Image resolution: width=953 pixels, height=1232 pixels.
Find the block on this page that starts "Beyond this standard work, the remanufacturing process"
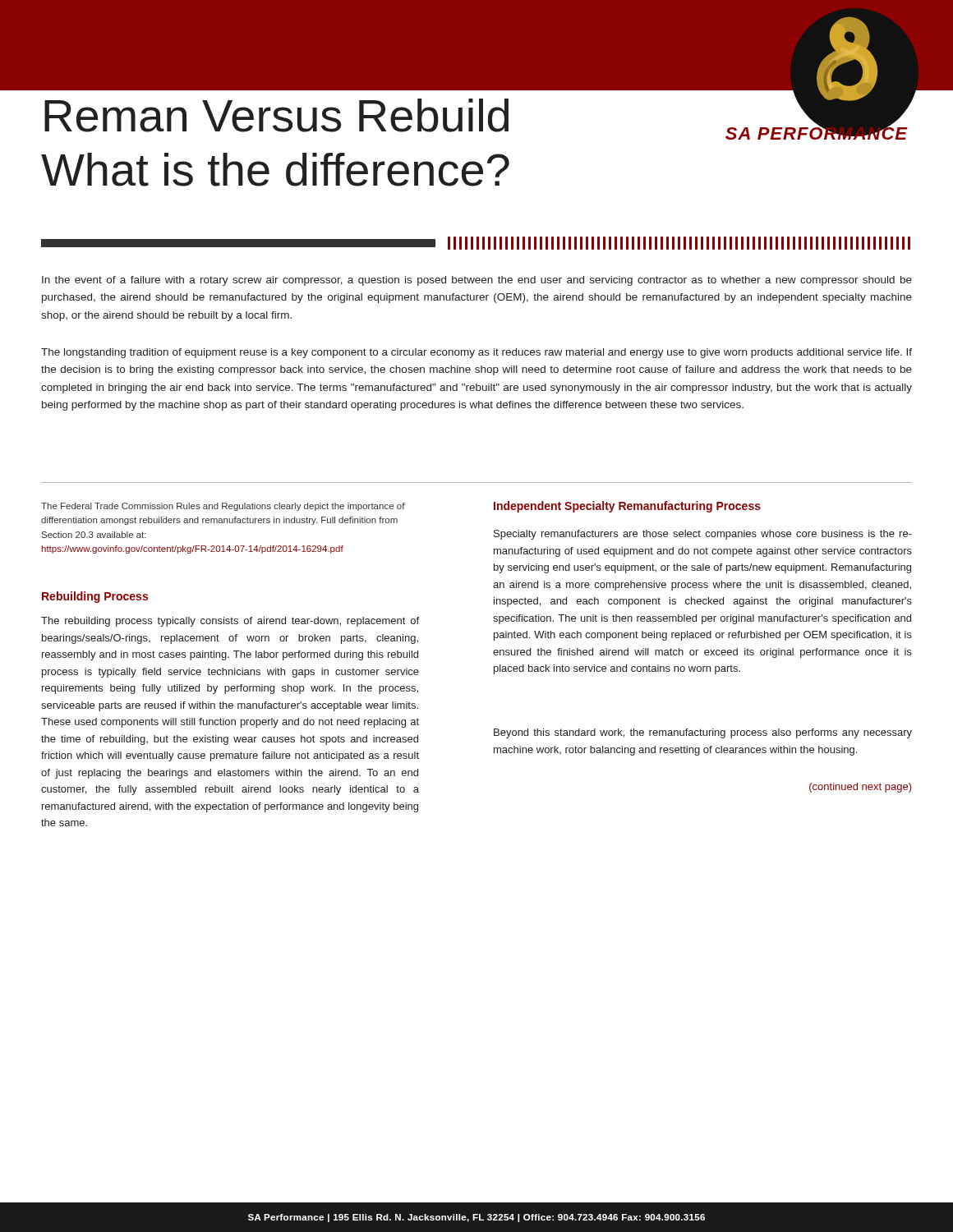702,741
